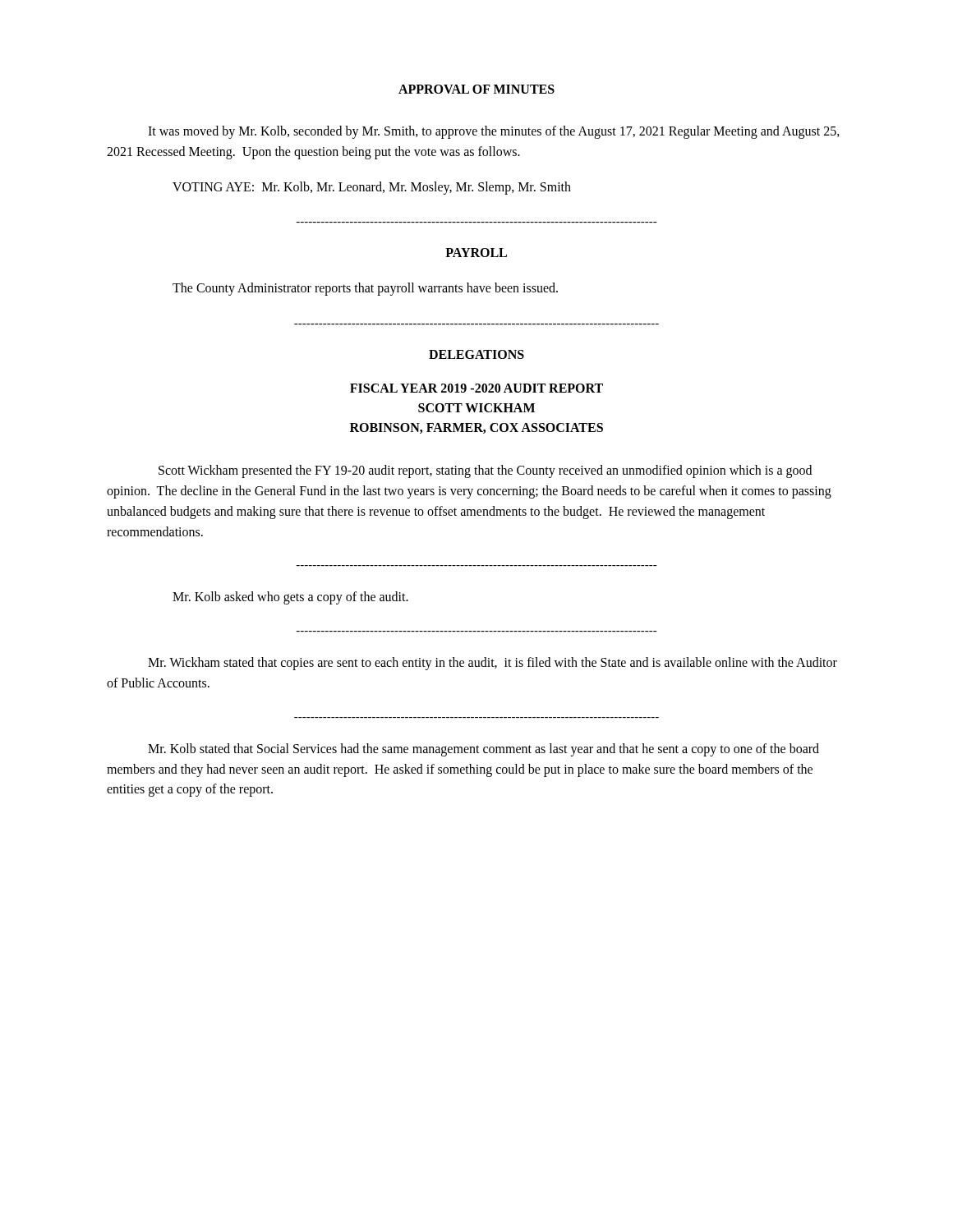This screenshot has width=953, height=1232.
Task: Click the passage that begins "The County Administrator reports that payroll warrants have"
Action: pyautogui.click(x=366, y=288)
